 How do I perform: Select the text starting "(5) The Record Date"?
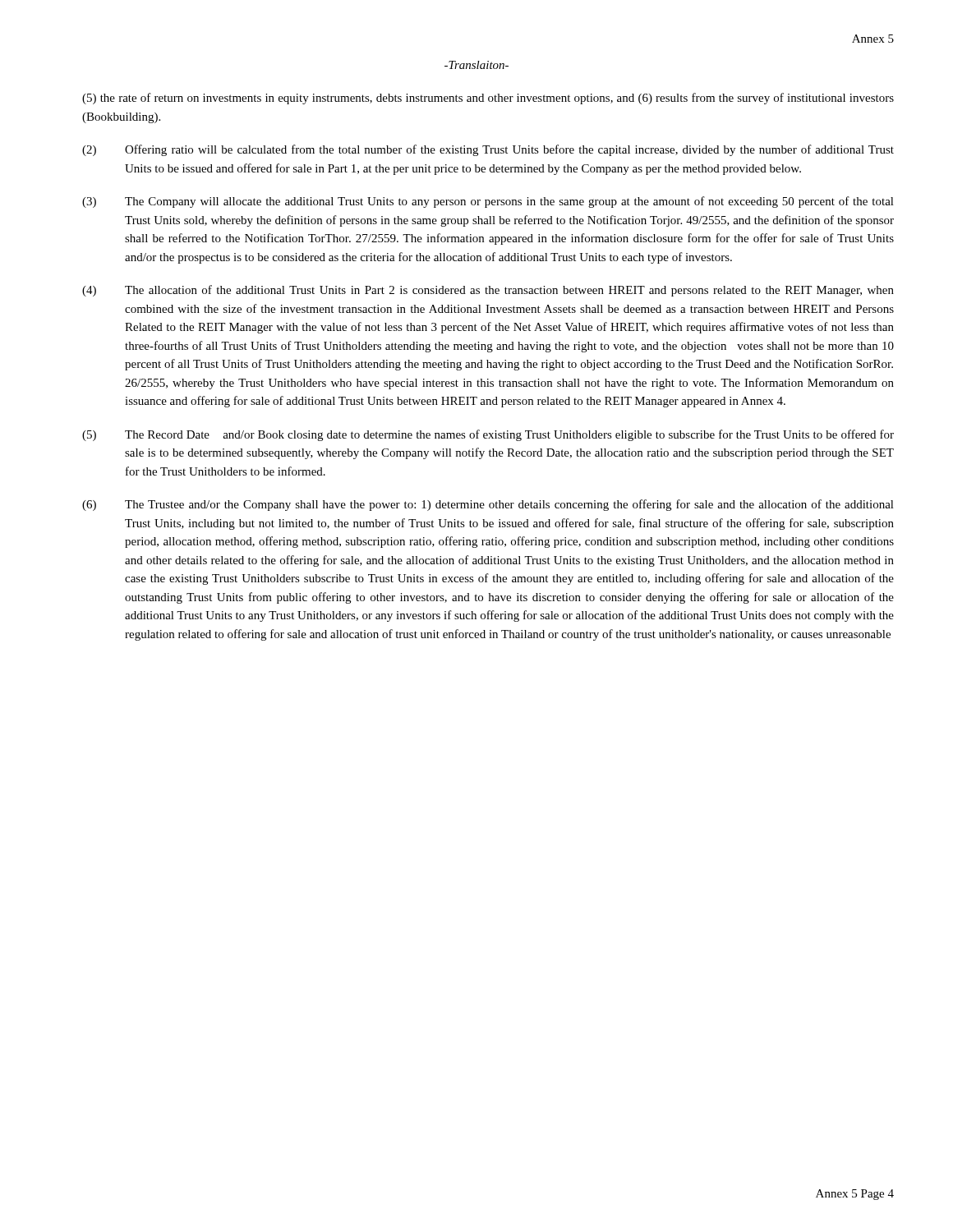coord(488,453)
